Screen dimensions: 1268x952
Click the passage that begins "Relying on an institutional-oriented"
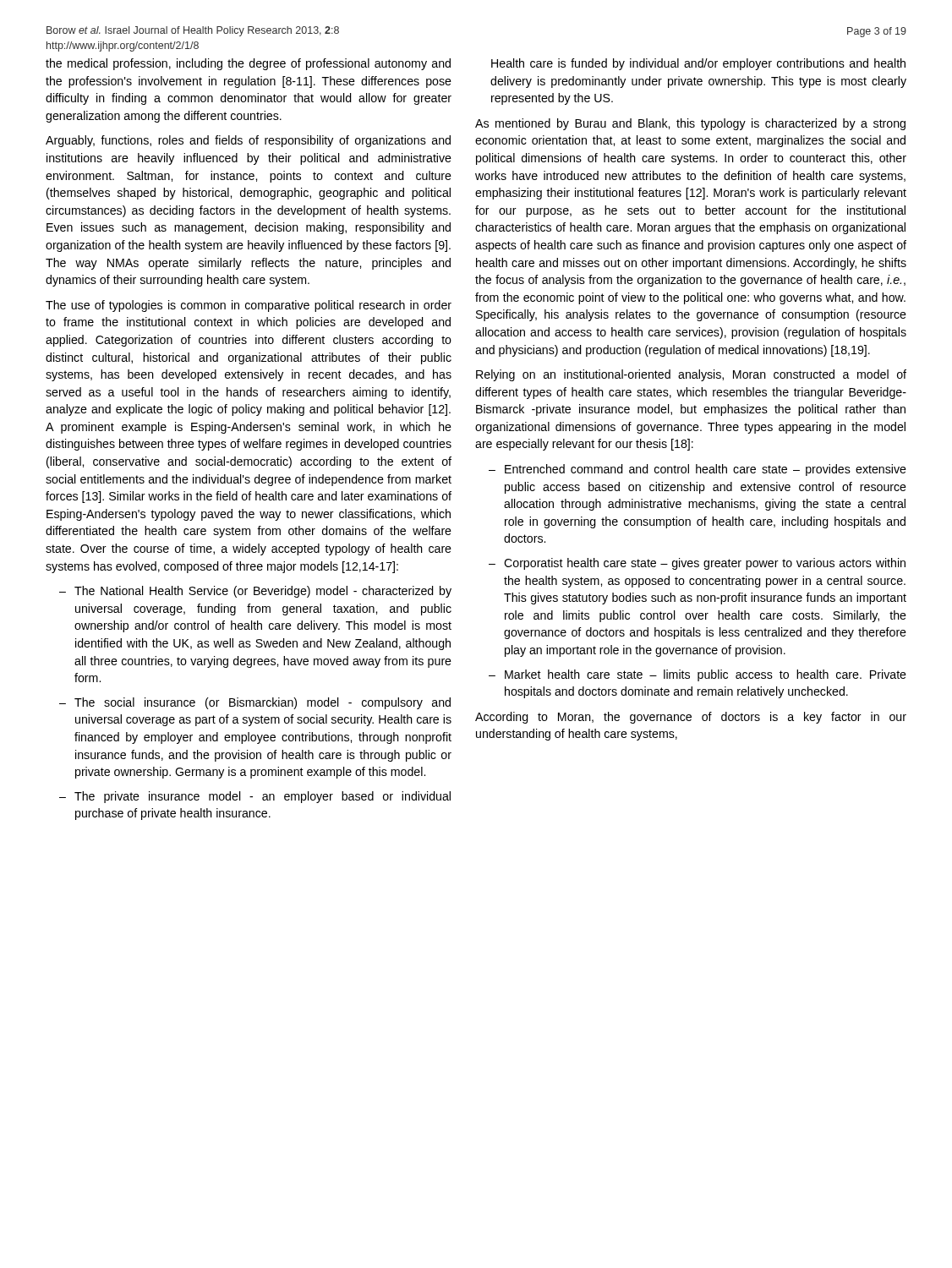(x=691, y=410)
